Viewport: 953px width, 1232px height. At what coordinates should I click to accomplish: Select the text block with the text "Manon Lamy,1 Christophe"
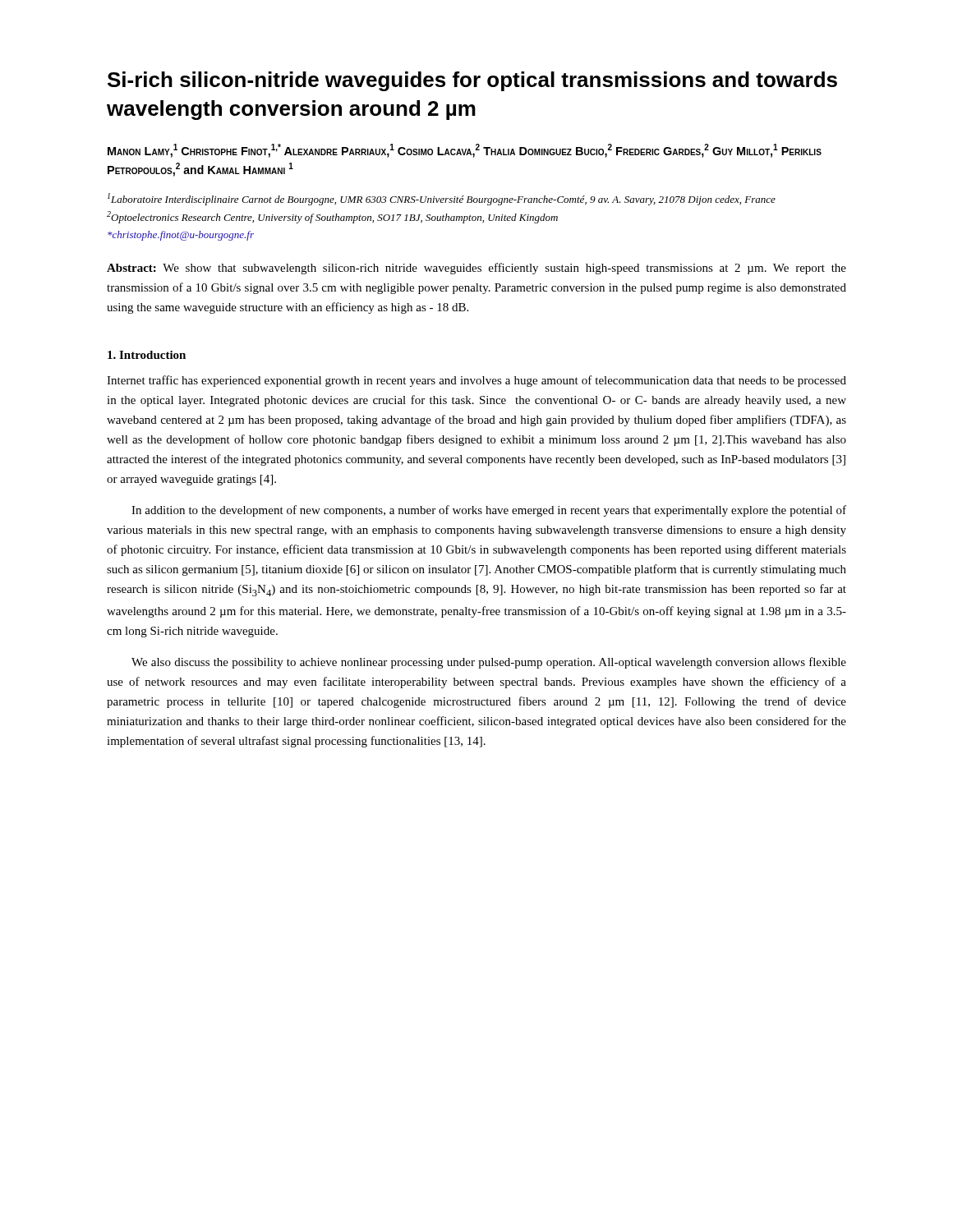pyautogui.click(x=464, y=160)
